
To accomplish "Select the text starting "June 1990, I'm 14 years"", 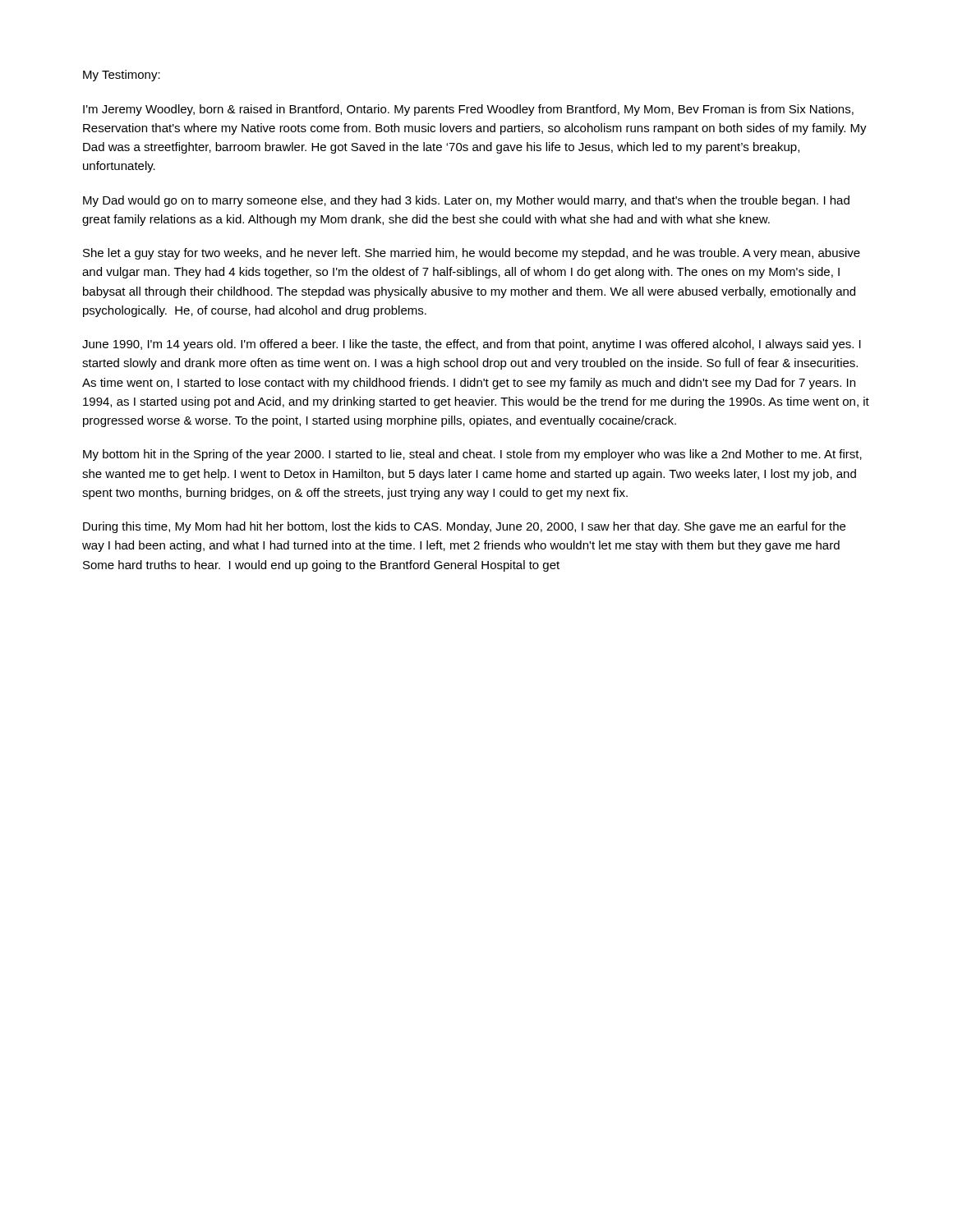I will point(476,382).
